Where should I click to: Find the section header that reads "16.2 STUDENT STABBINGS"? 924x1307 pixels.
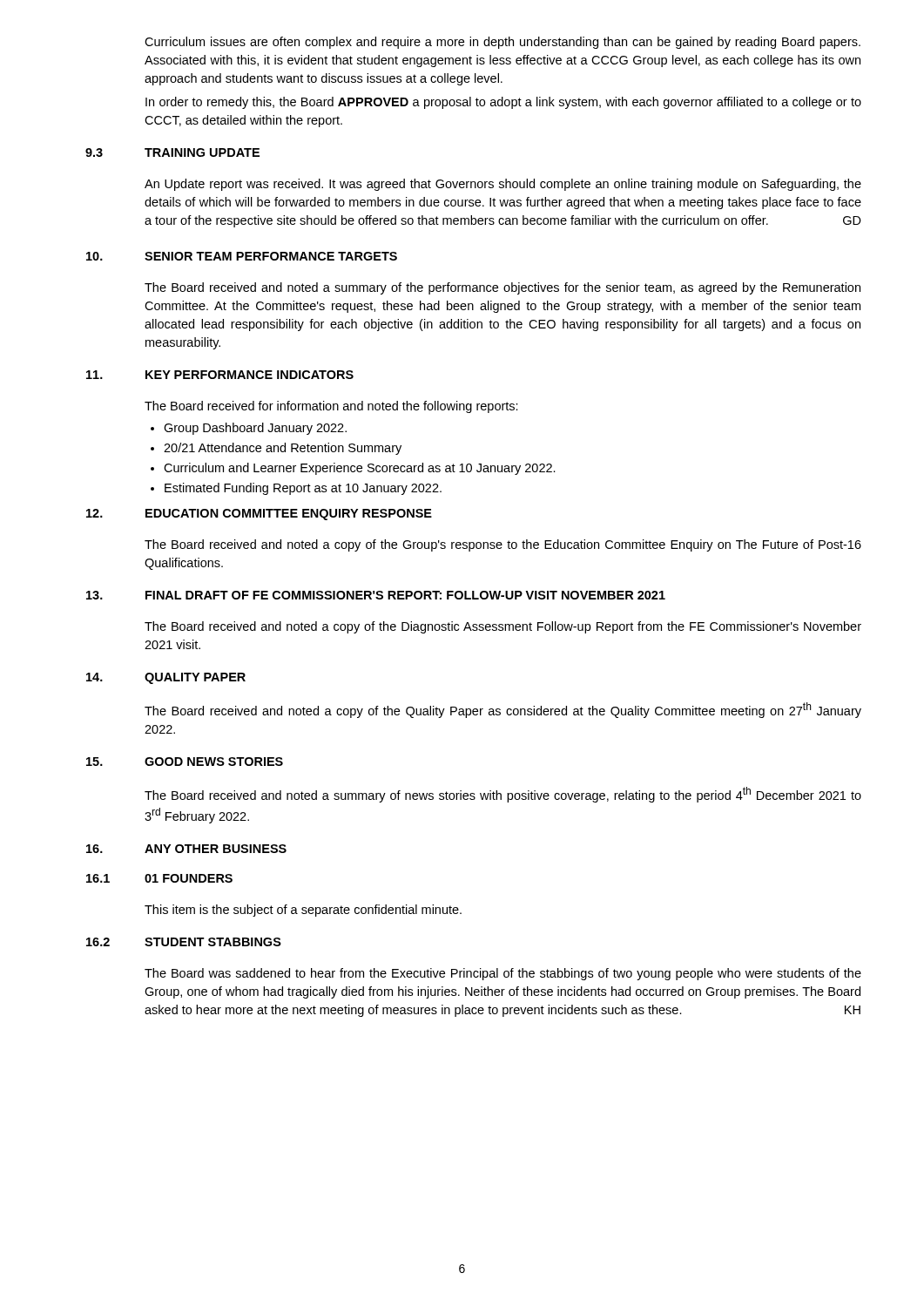[x=184, y=942]
